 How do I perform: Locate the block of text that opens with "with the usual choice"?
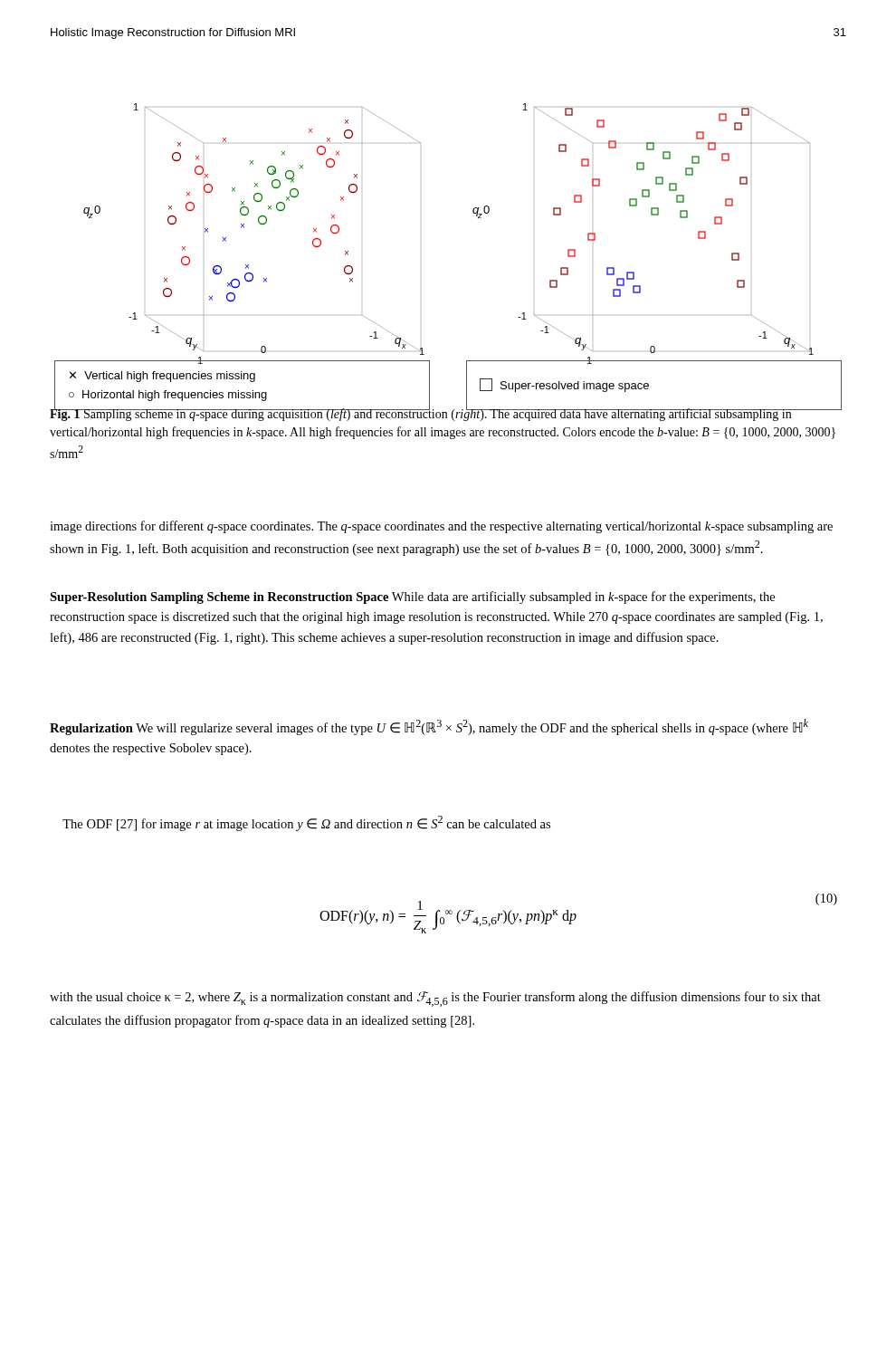(448, 1009)
